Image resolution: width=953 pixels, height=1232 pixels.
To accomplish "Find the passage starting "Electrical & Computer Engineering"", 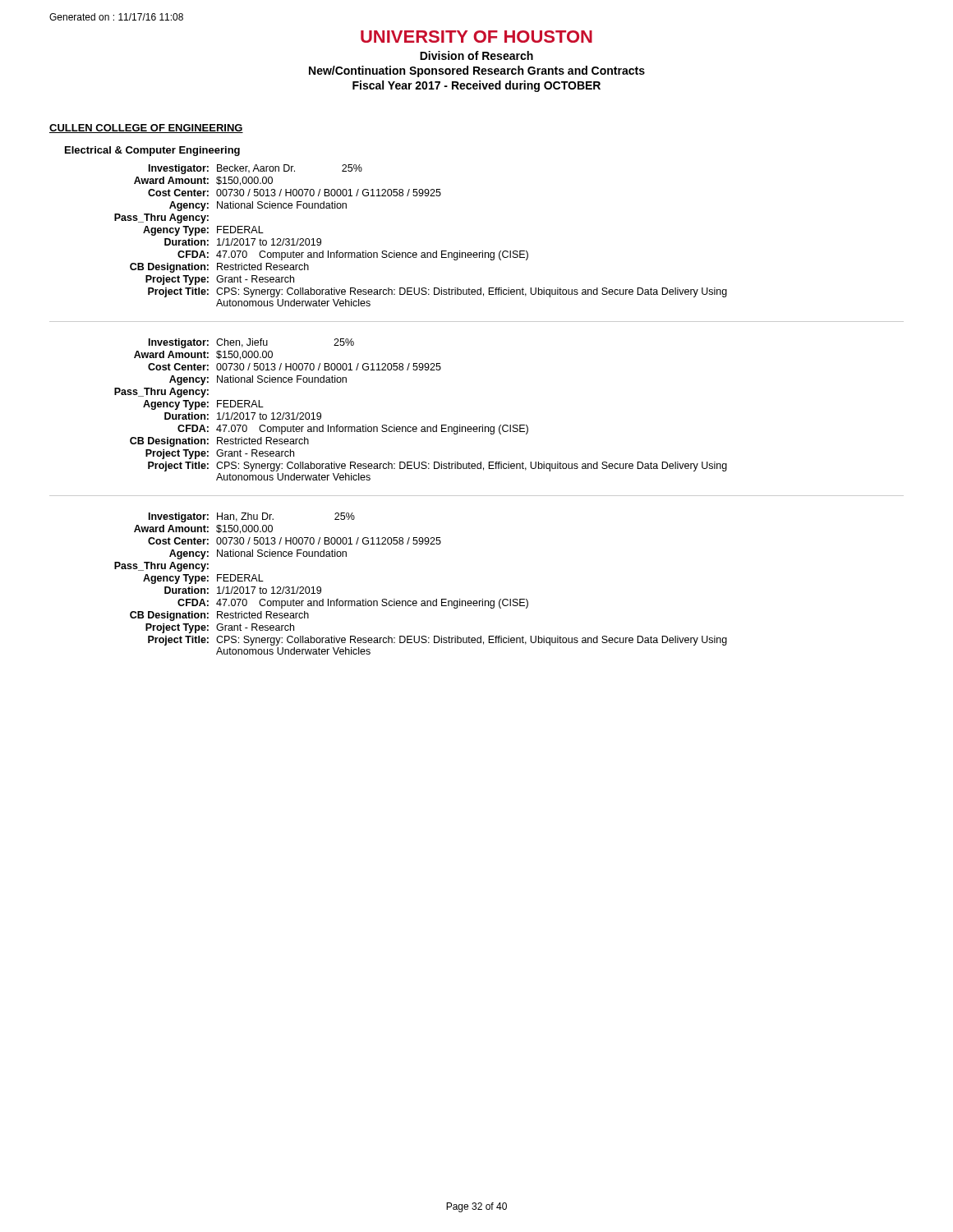I will pyautogui.click(x=152, y=150).
